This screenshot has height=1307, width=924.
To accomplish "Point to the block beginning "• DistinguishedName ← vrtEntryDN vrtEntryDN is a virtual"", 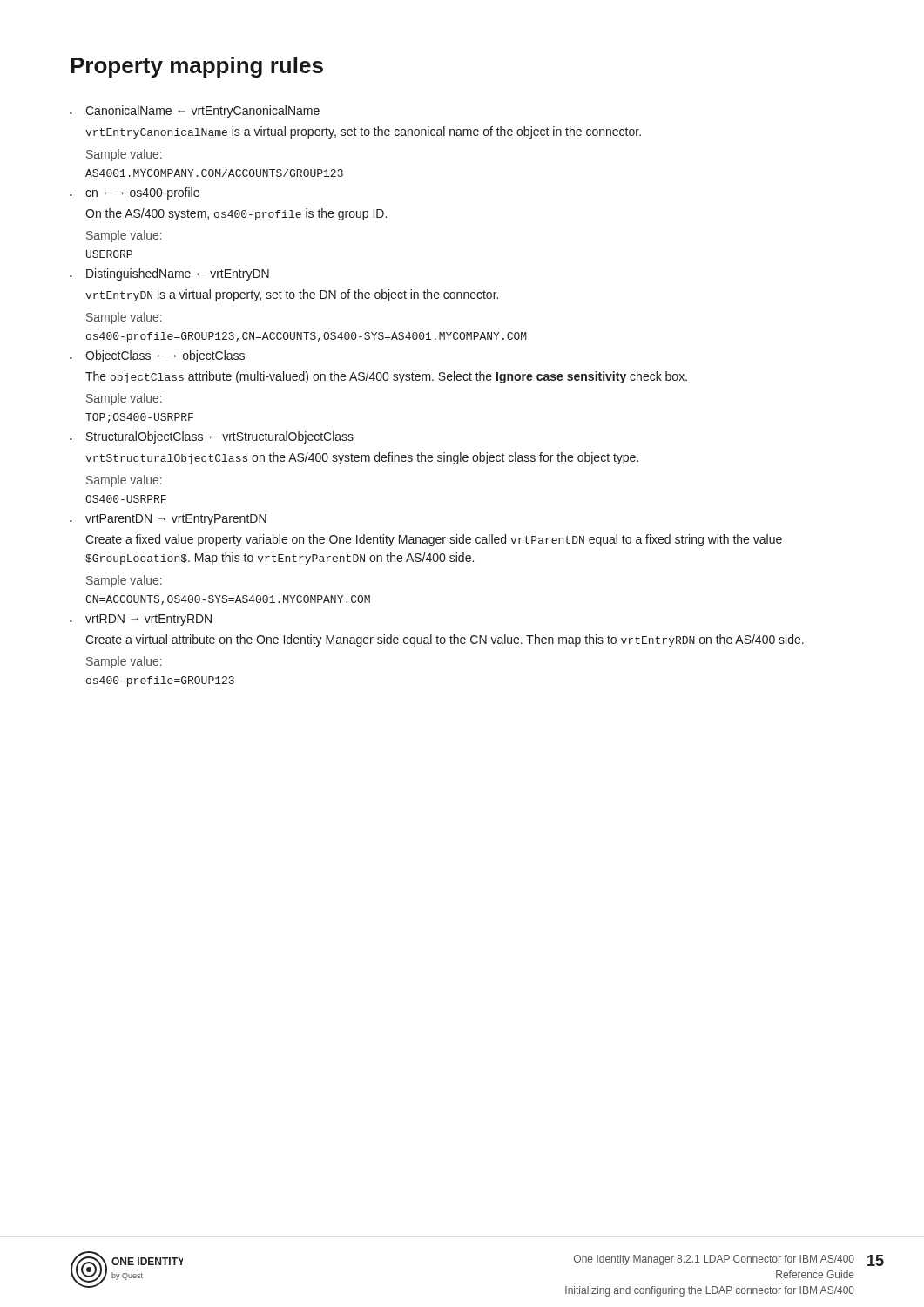I will tap(462, 305).
